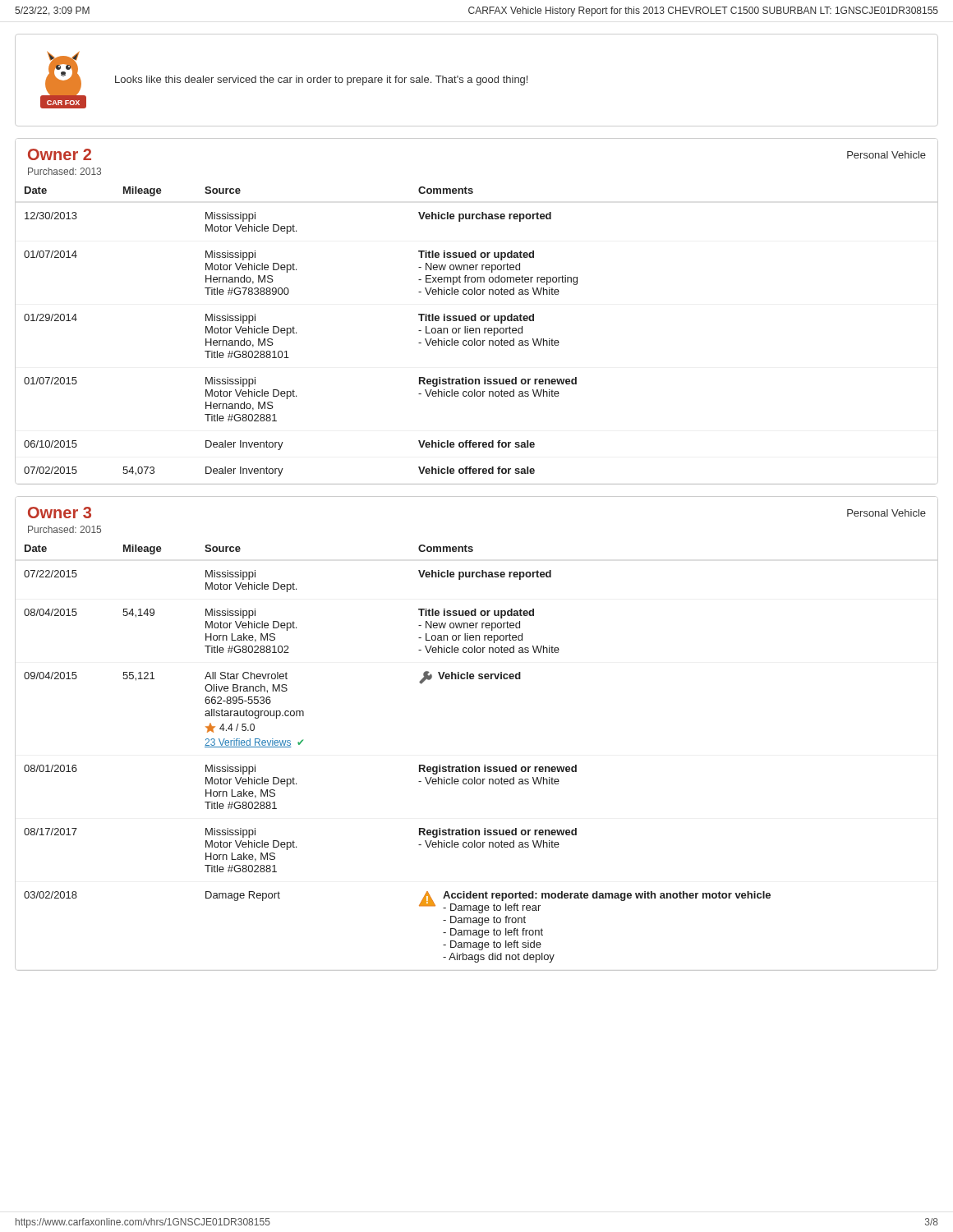The image size is (953, 1232).
Task: Select the region starting "Owner 2"
Action: click(60, 154)
